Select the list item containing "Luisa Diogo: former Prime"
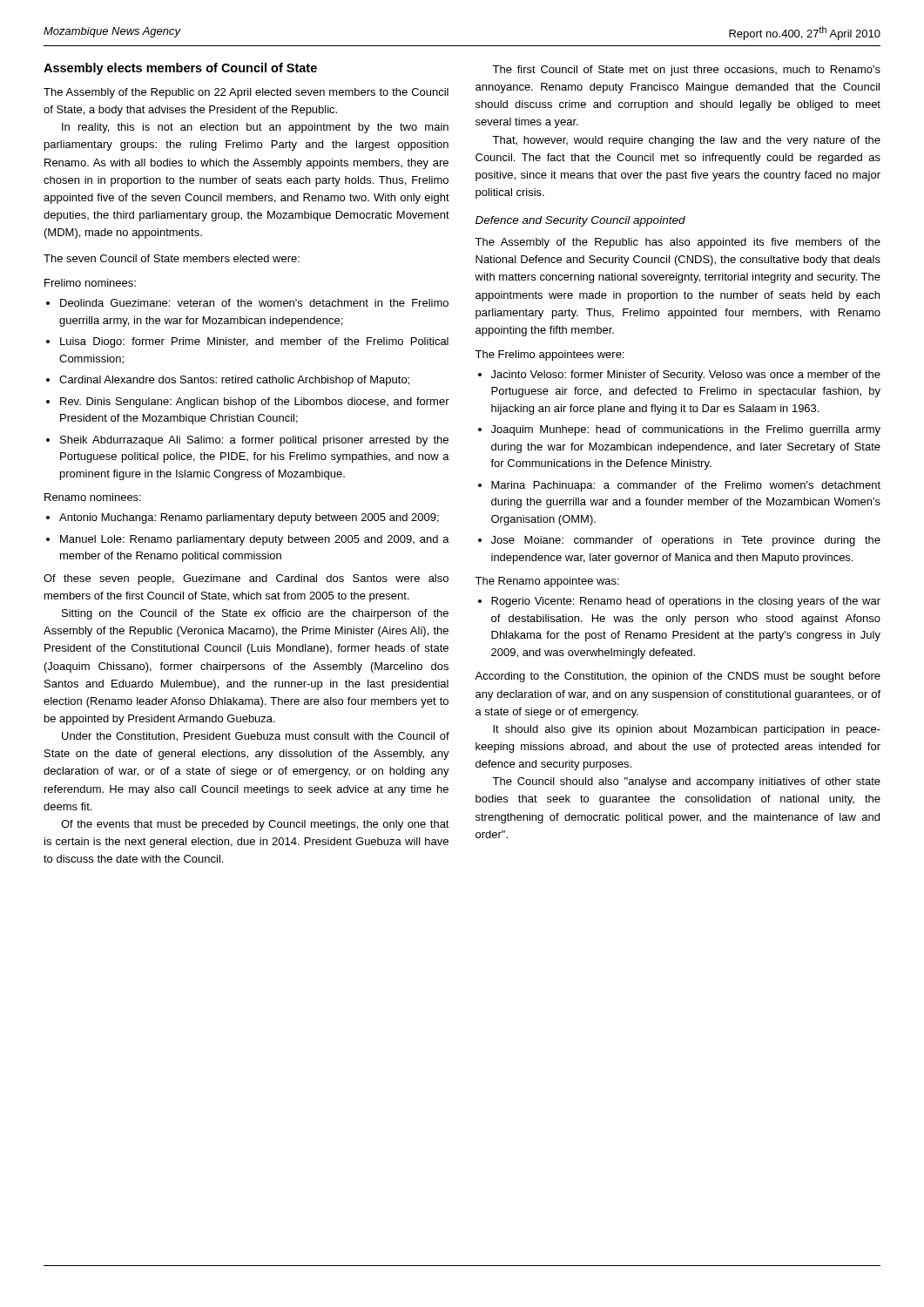Viewport: 924px width, 1307px height. point(254,350)
